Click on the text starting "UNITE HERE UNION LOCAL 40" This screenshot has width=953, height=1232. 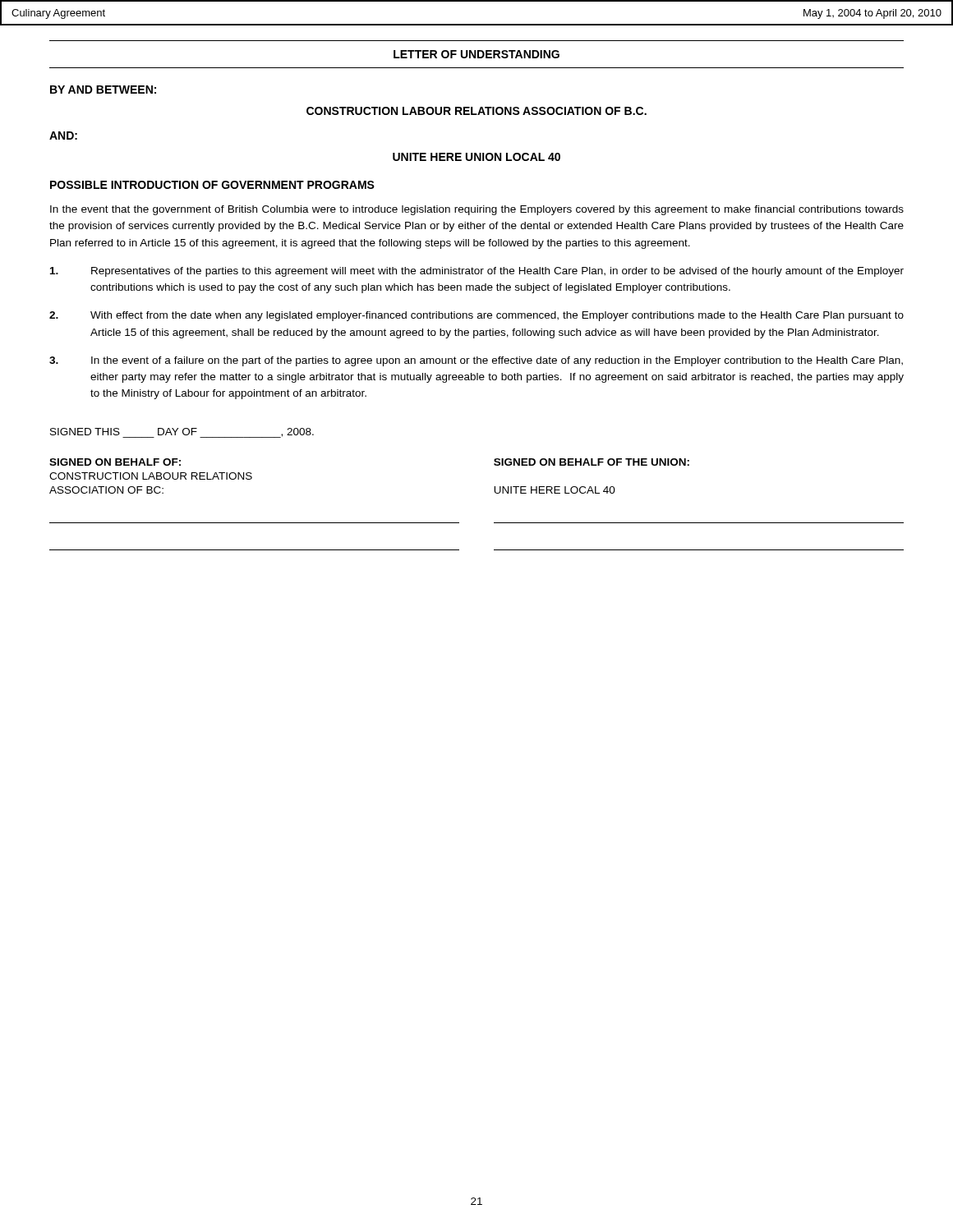click(476, 157)
